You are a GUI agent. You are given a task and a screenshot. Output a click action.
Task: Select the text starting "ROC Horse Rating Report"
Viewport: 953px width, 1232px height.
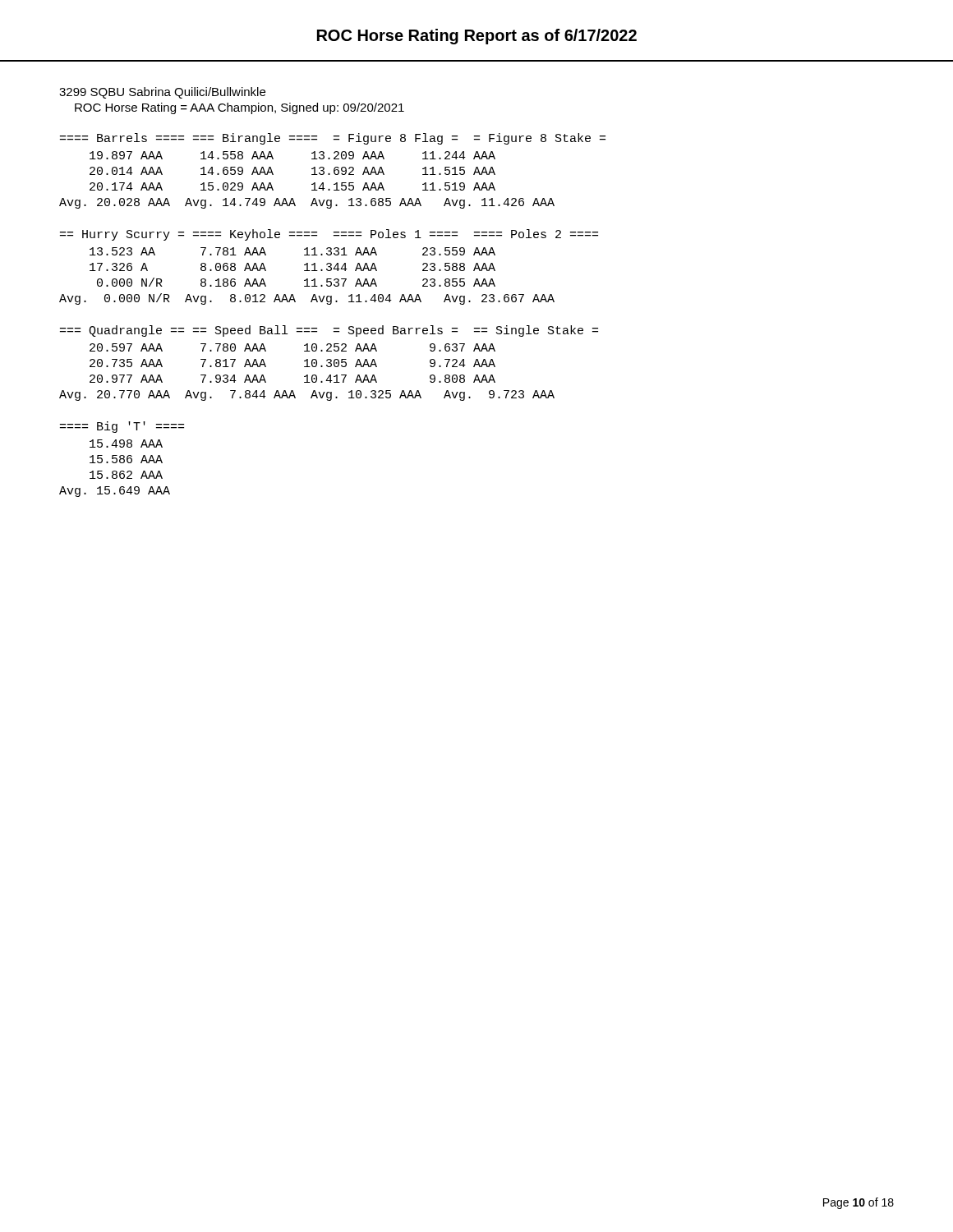click(x=476, y=35)
